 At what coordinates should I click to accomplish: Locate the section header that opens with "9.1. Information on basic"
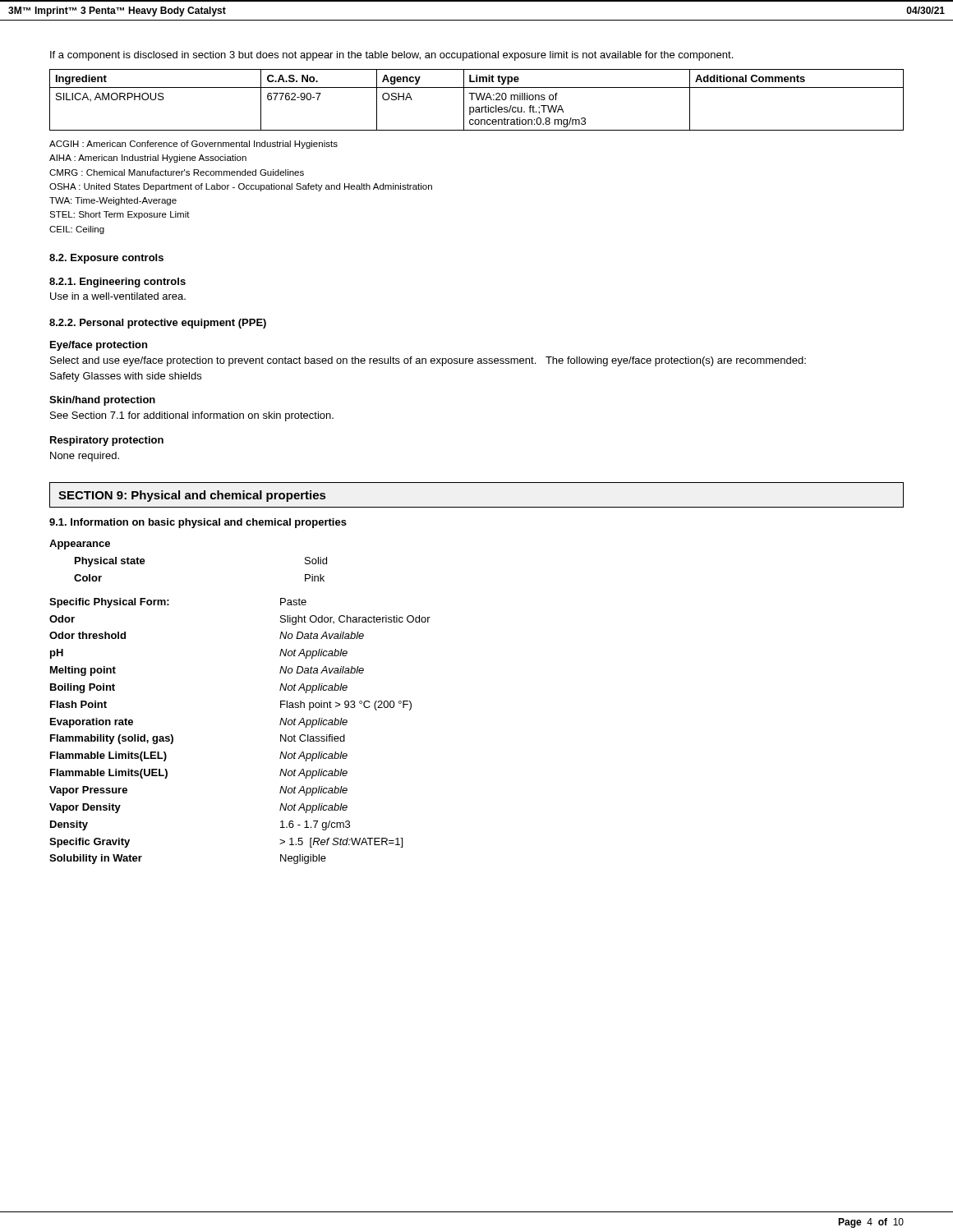tap(198, 522)
